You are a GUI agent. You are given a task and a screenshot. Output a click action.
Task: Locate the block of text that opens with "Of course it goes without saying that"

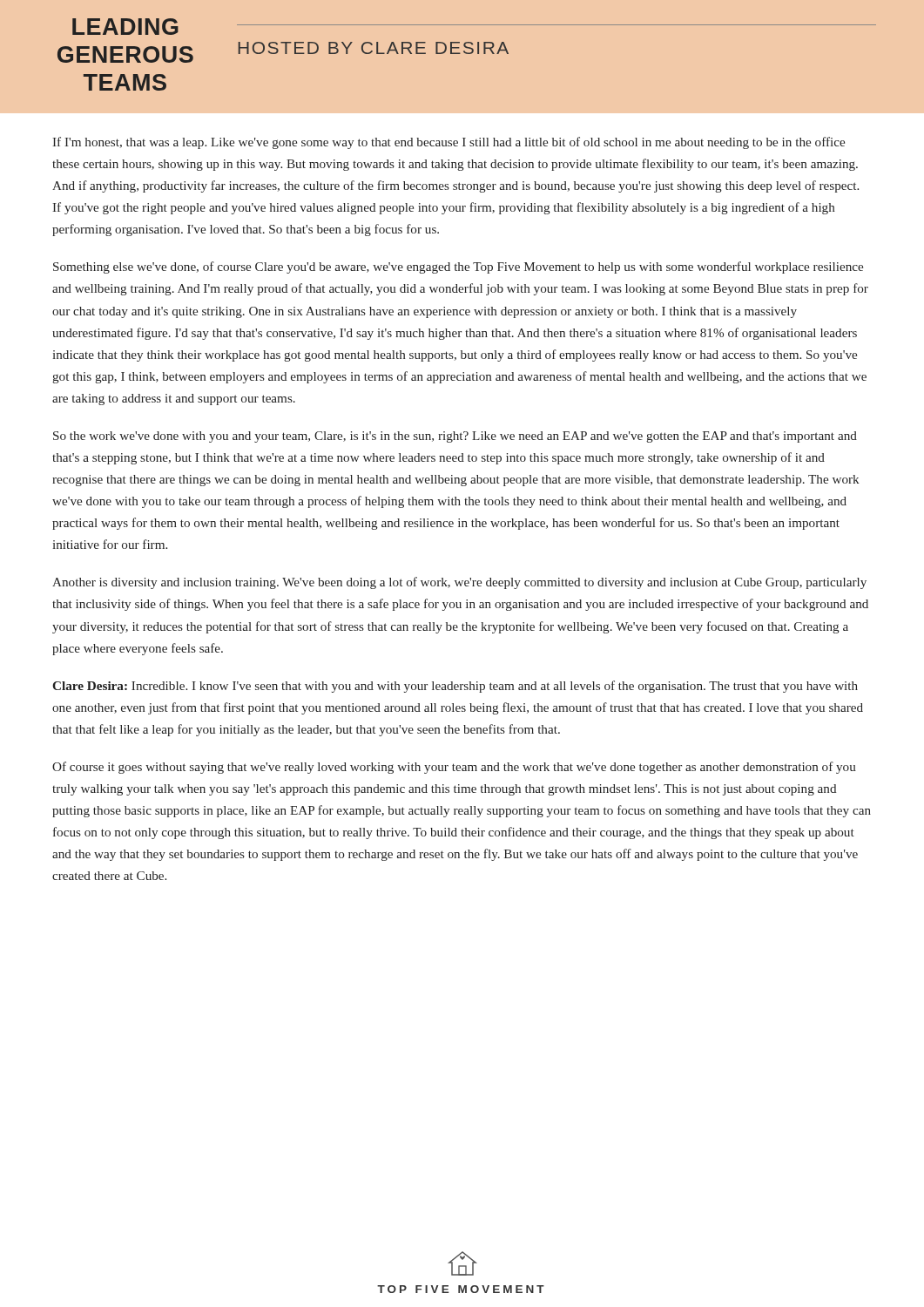(462, 821)
